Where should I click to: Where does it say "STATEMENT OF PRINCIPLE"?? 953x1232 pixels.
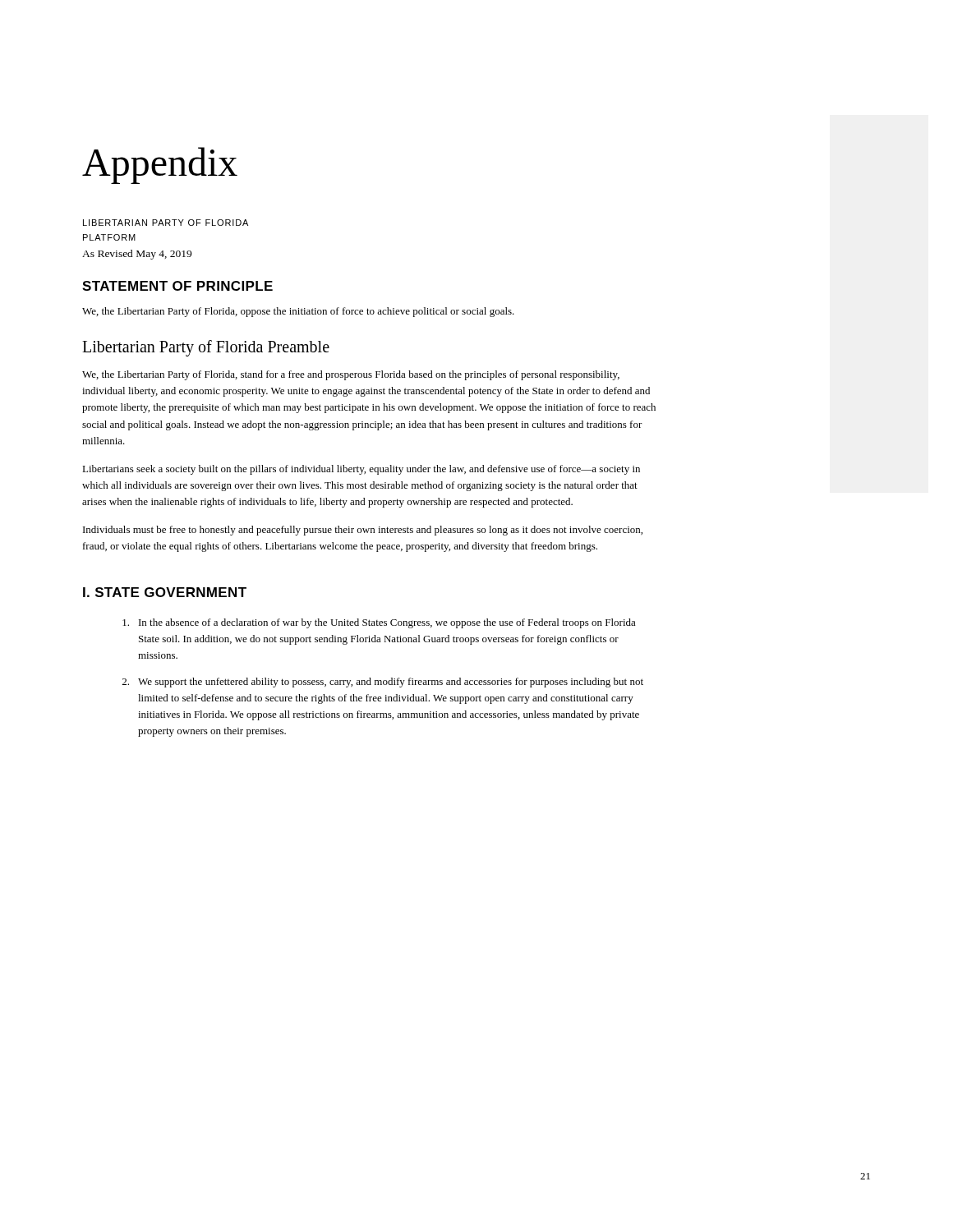(x=178, y=286)
